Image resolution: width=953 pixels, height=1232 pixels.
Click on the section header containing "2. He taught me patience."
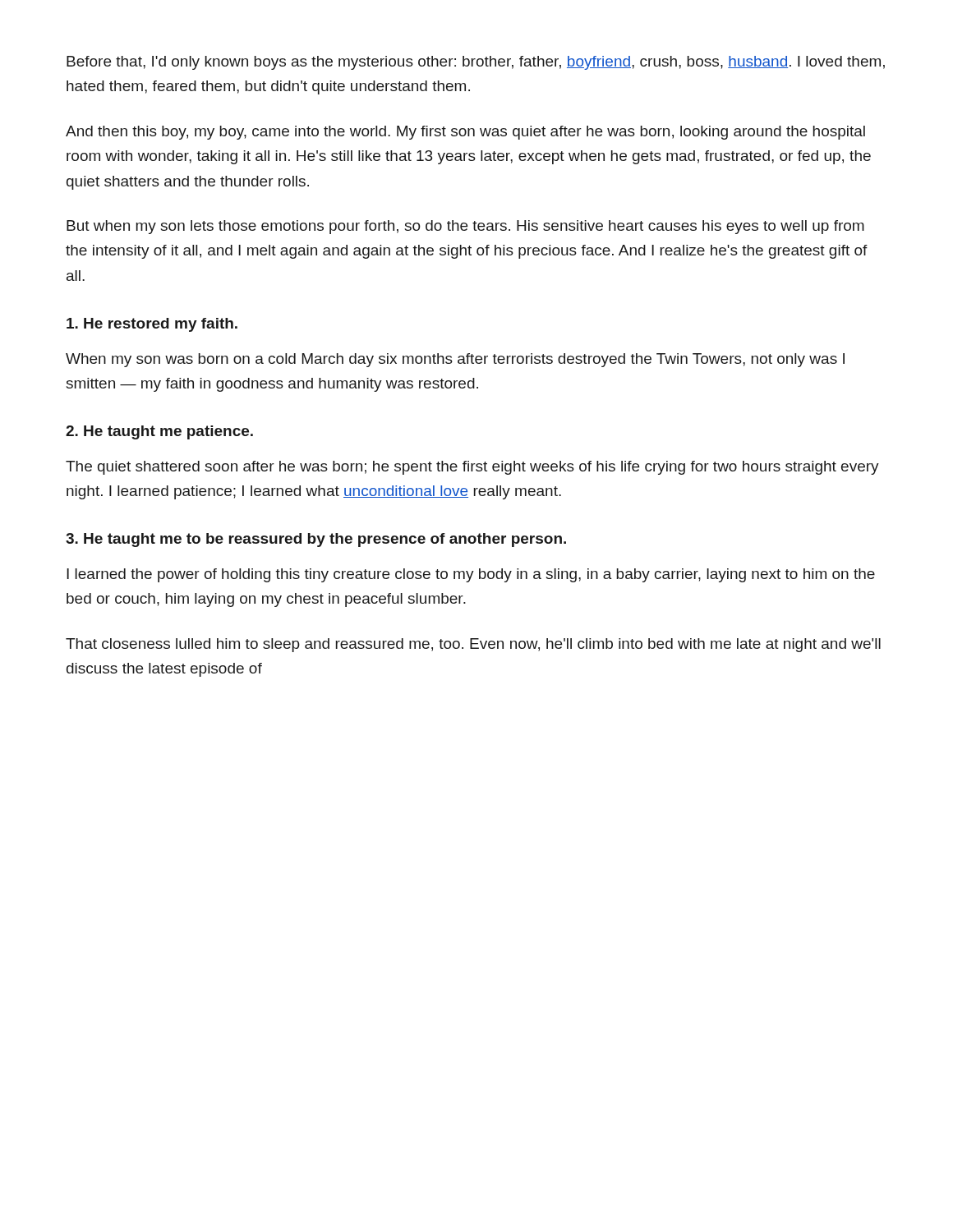point(160,431)
